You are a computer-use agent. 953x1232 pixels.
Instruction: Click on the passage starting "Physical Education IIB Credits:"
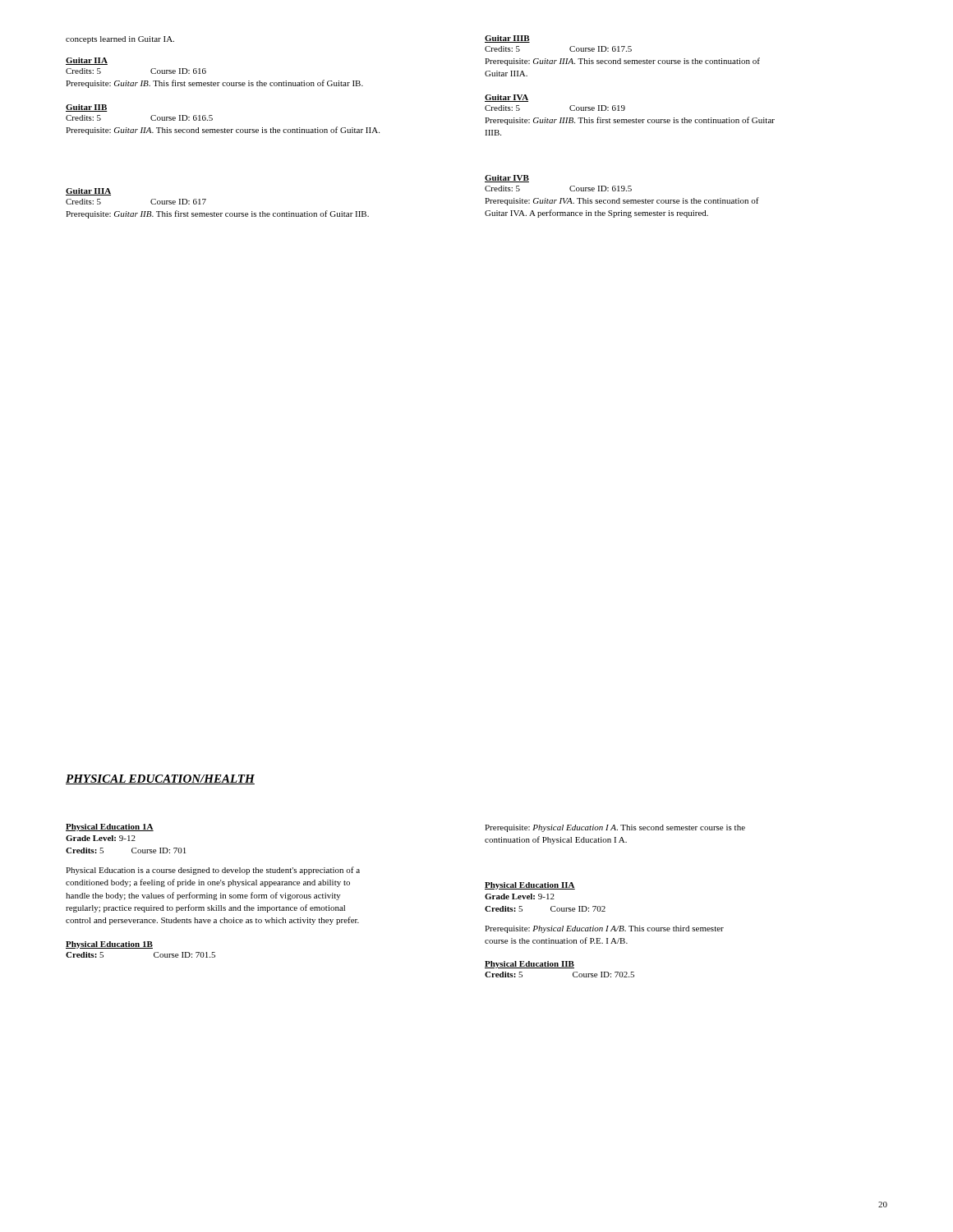click(529, 965)
